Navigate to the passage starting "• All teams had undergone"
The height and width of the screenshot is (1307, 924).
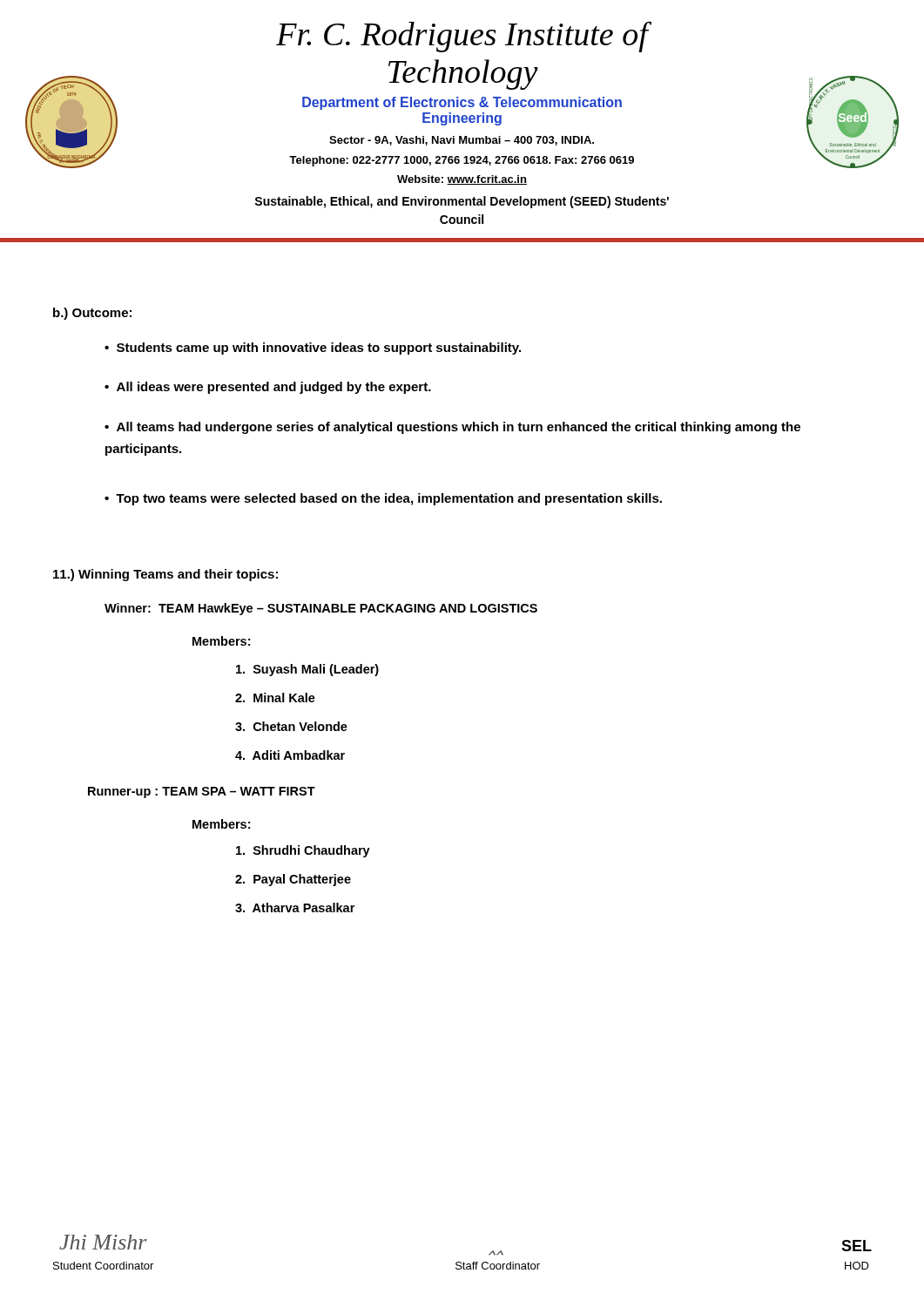tap(453, 437)
